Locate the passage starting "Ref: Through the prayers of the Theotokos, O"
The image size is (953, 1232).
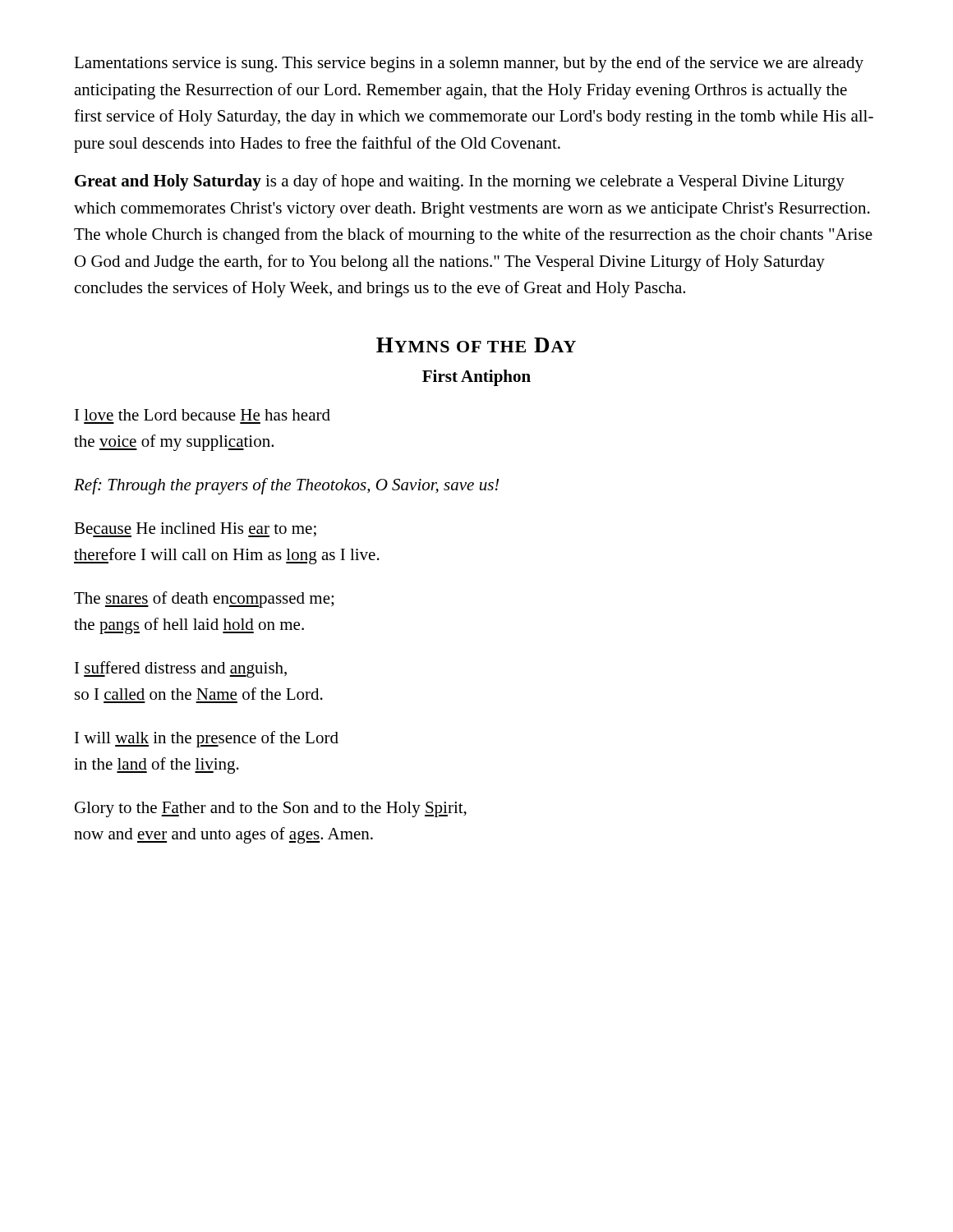pos(476,485)
